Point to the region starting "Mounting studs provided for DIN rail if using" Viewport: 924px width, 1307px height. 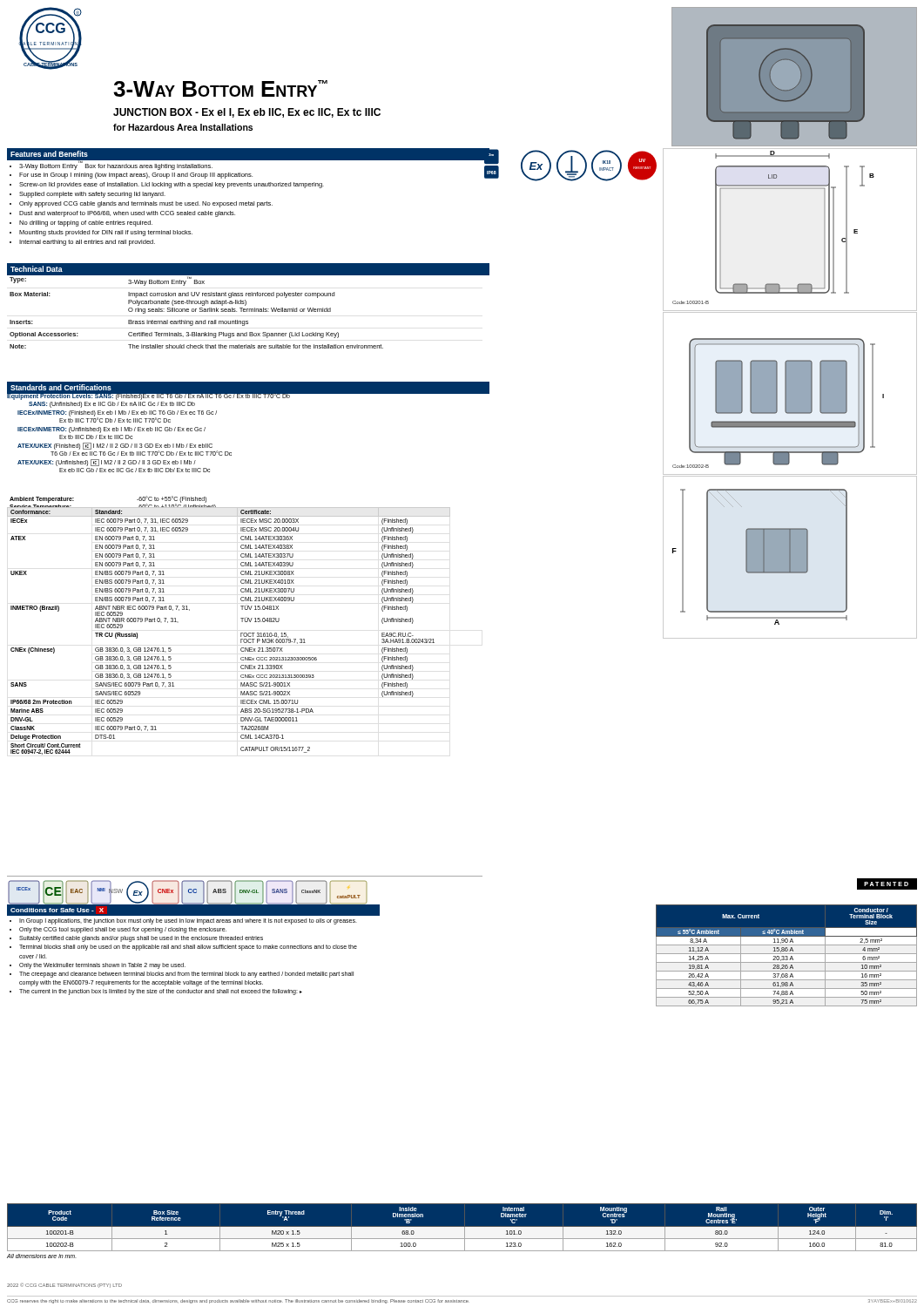click(x=106, y=232)
